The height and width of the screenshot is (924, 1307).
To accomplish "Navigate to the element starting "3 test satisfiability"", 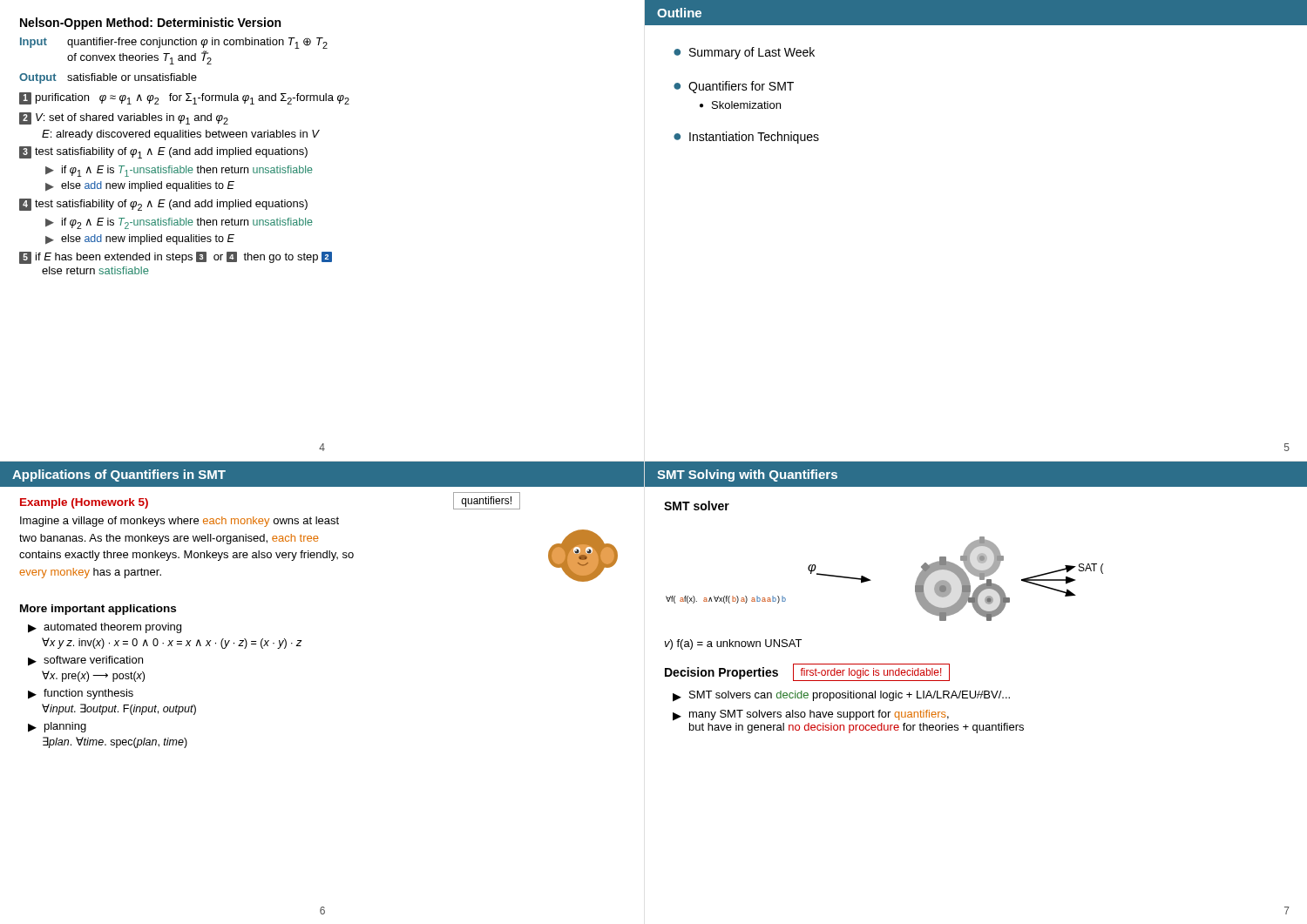I will pos(164,153).
